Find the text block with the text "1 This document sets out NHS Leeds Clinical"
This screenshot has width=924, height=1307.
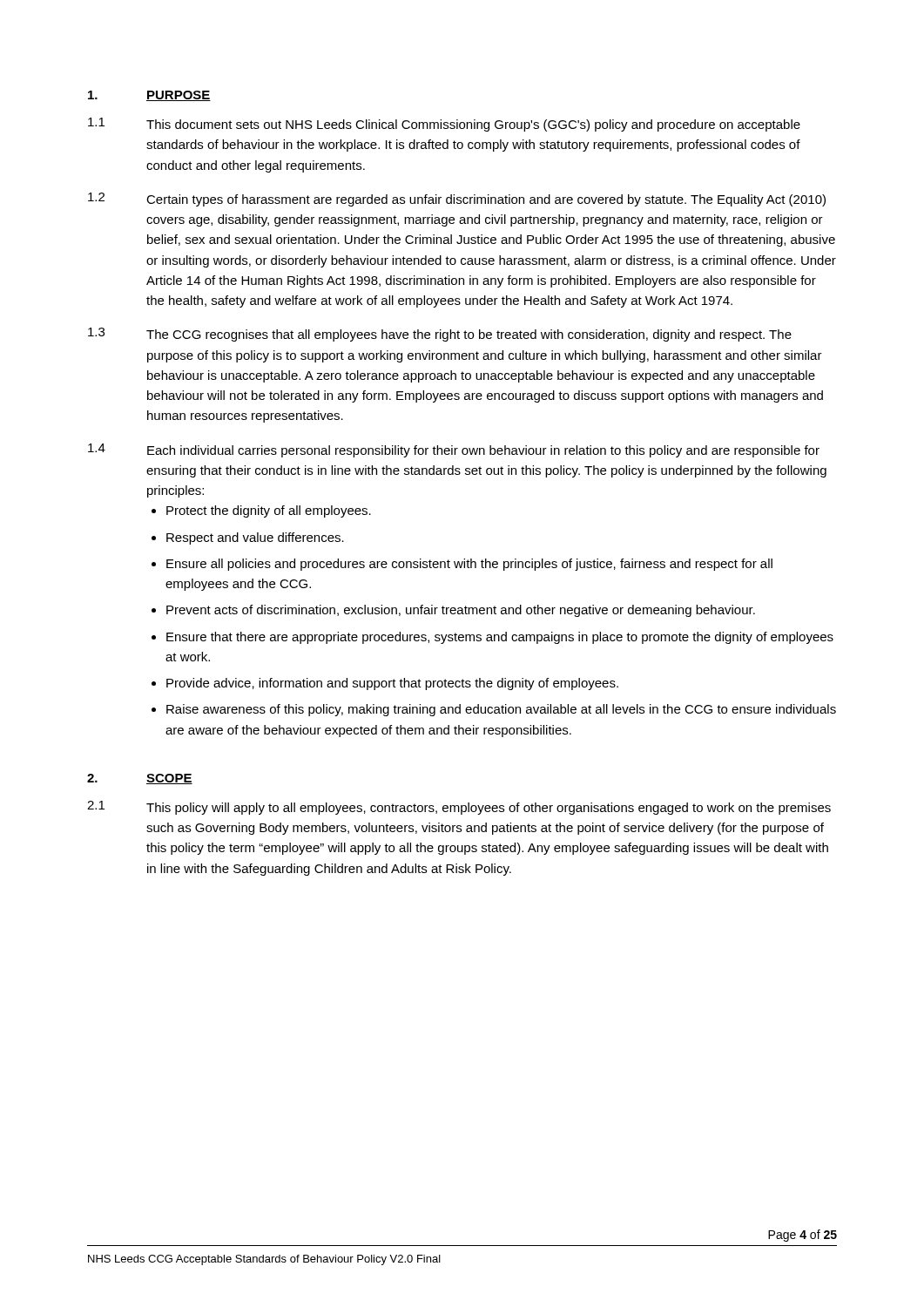click(462, 144)
